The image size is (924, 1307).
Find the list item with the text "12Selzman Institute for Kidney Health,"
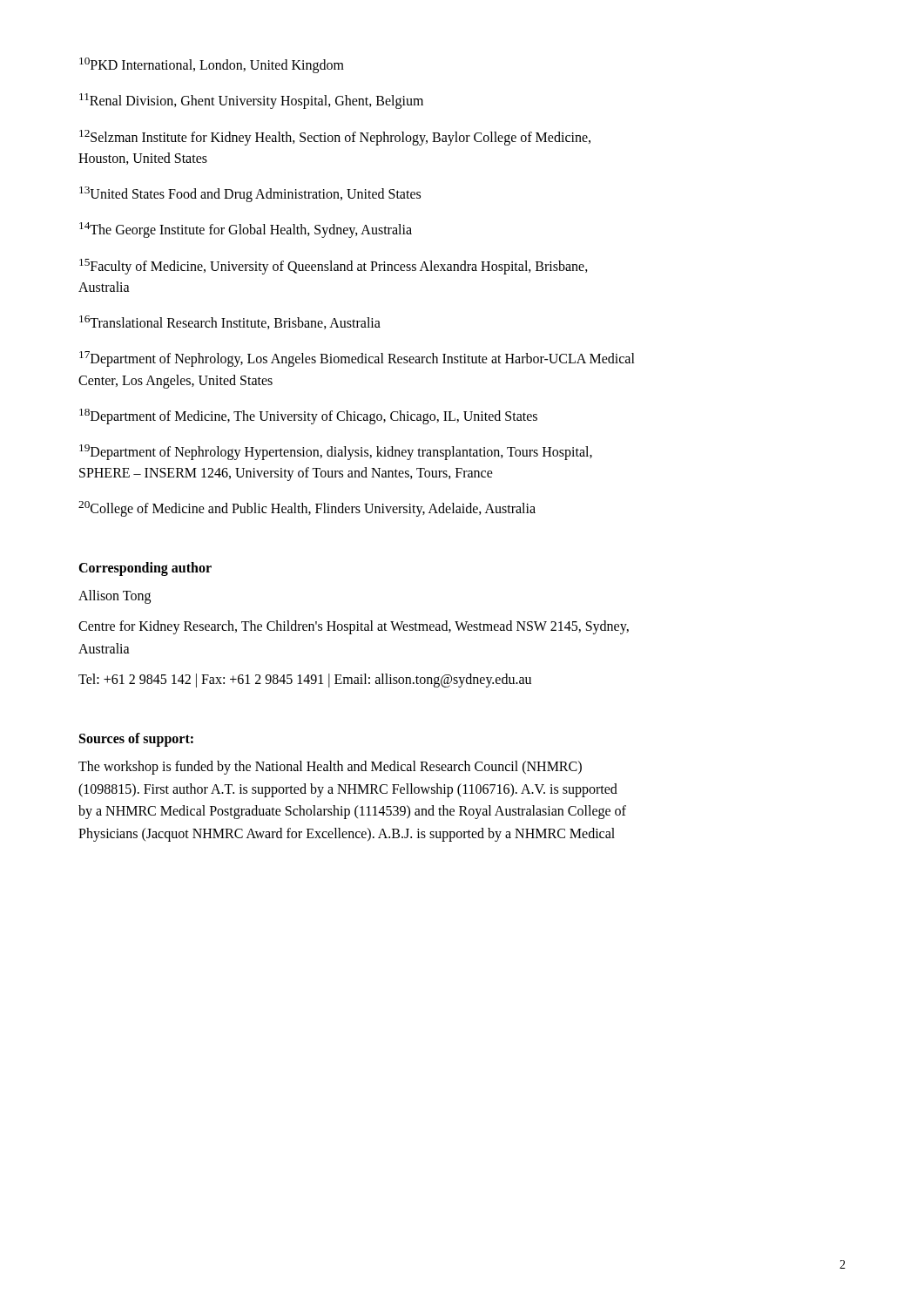(335, 146)
